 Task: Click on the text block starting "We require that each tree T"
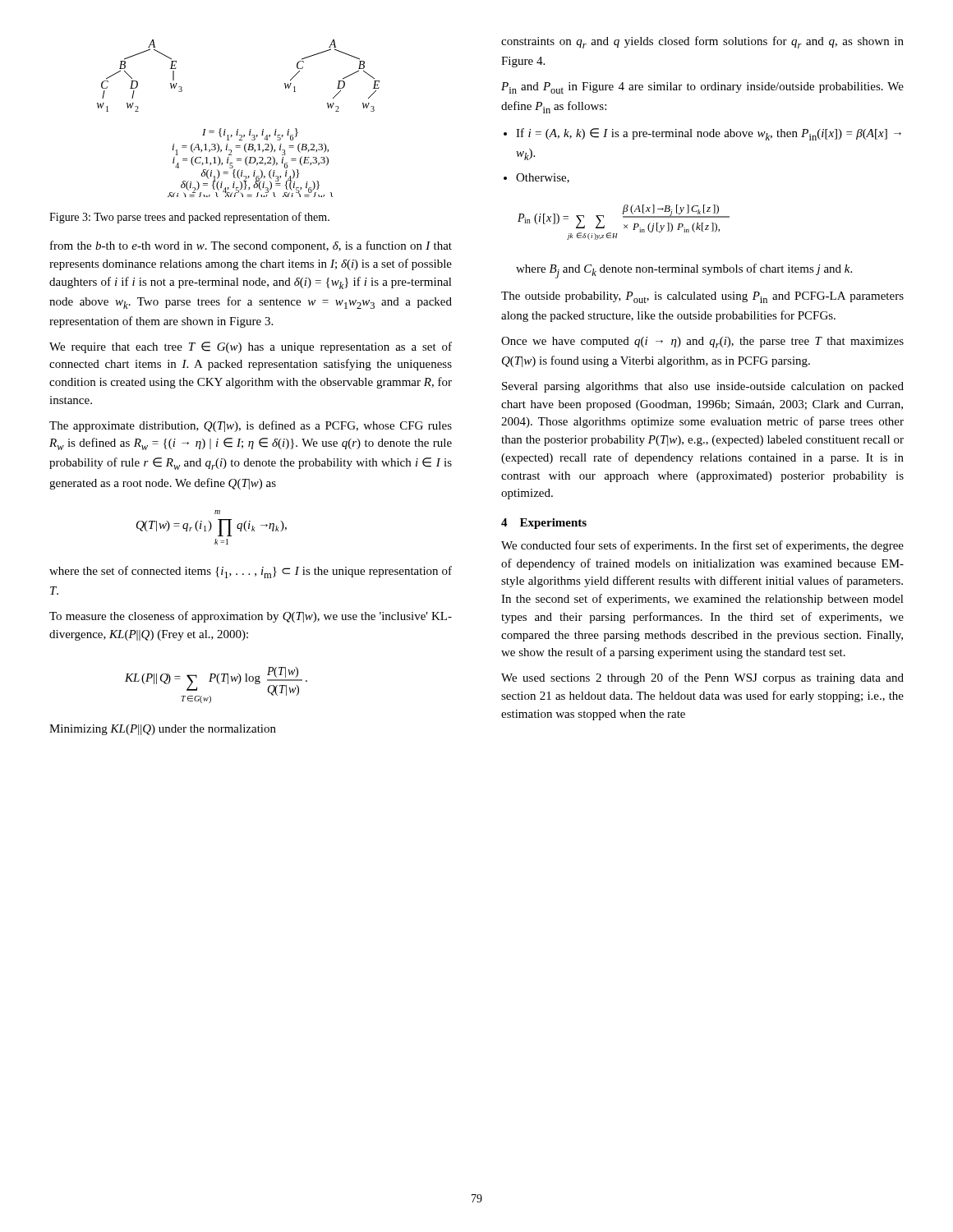[x=251, y=374]
